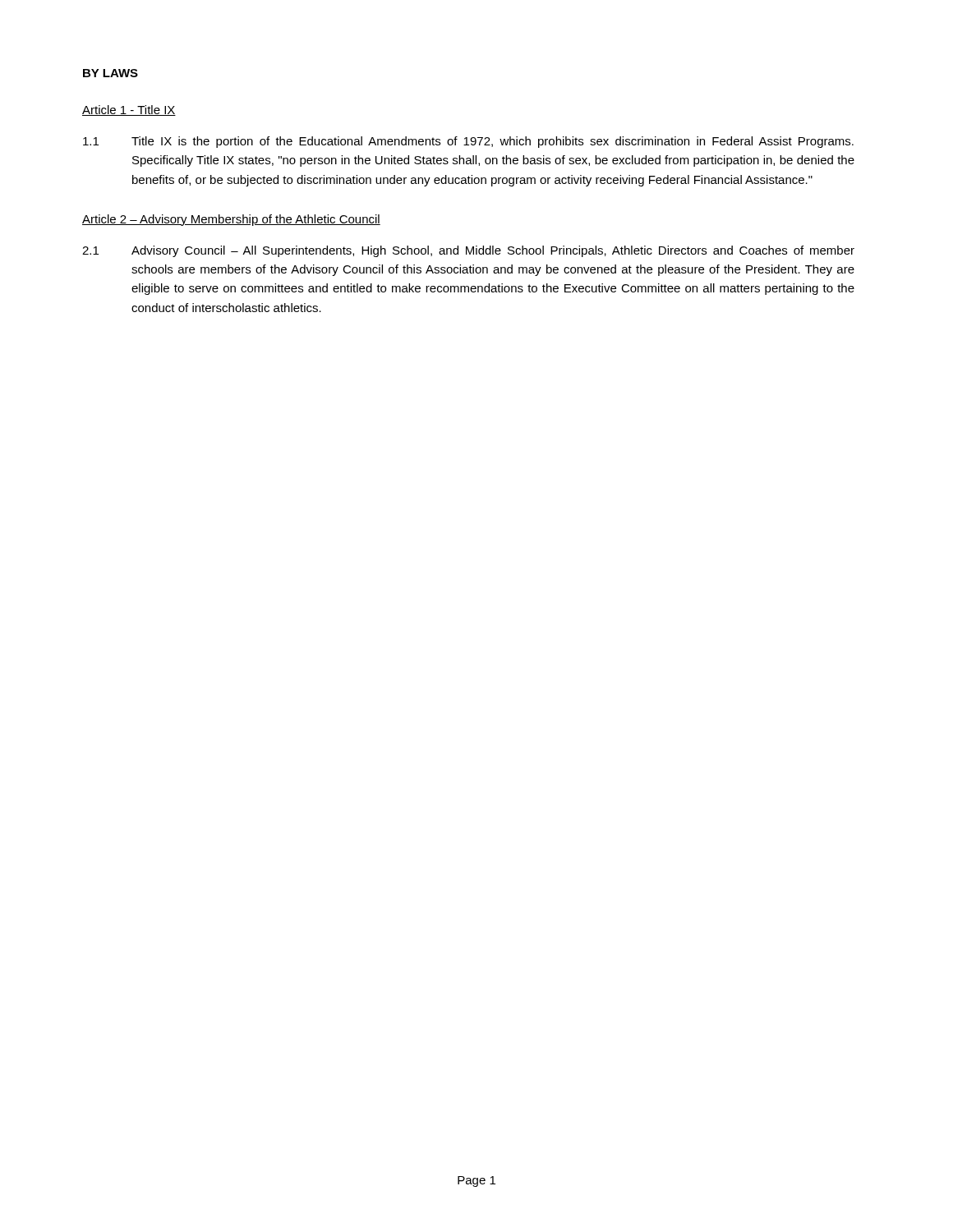Click on the region starting "BY LAWS"

110,73
